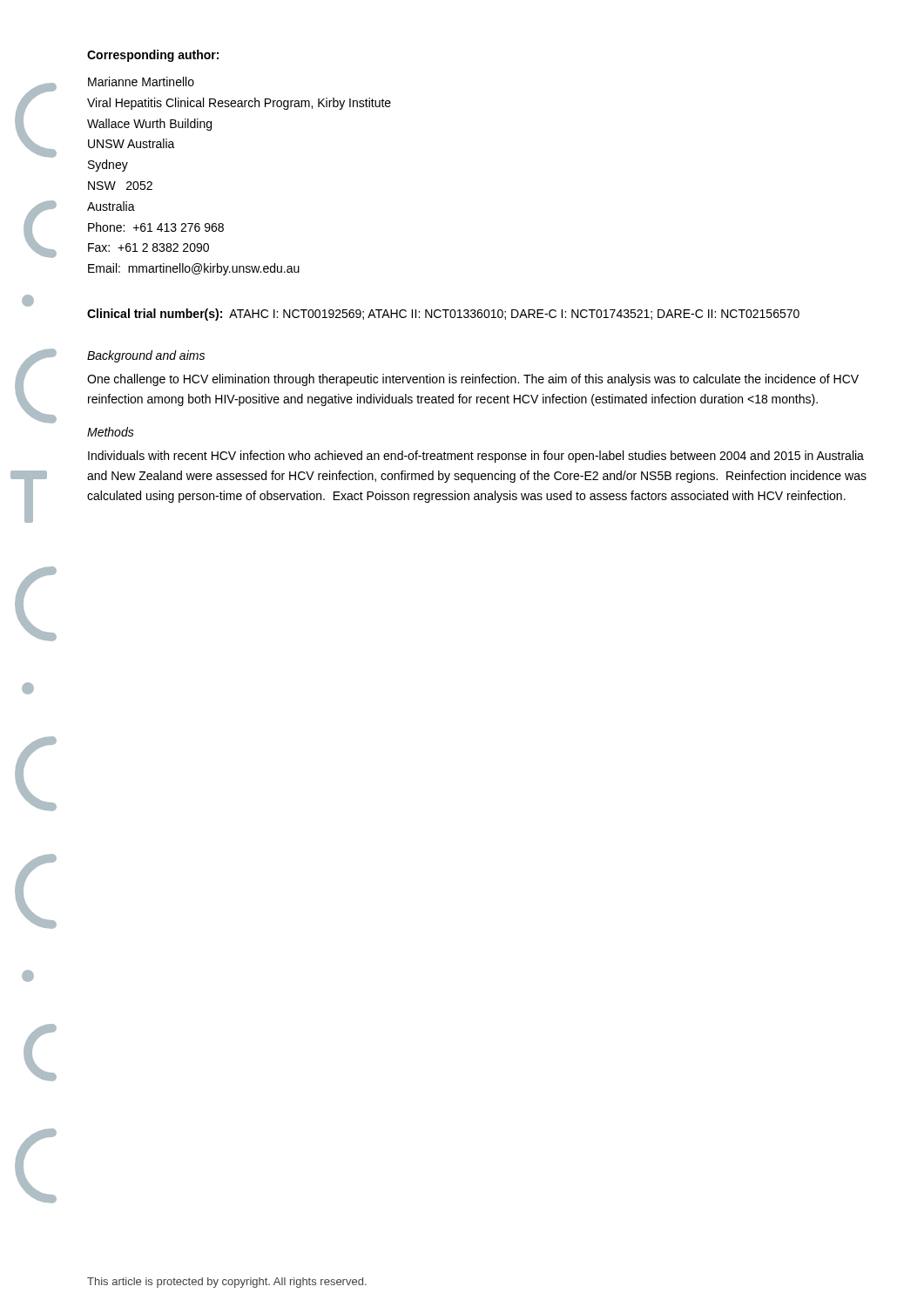Locate the element starting "Background and aims"
Image resolution: width=924 pixels, height=1307 pixels.
146,356
